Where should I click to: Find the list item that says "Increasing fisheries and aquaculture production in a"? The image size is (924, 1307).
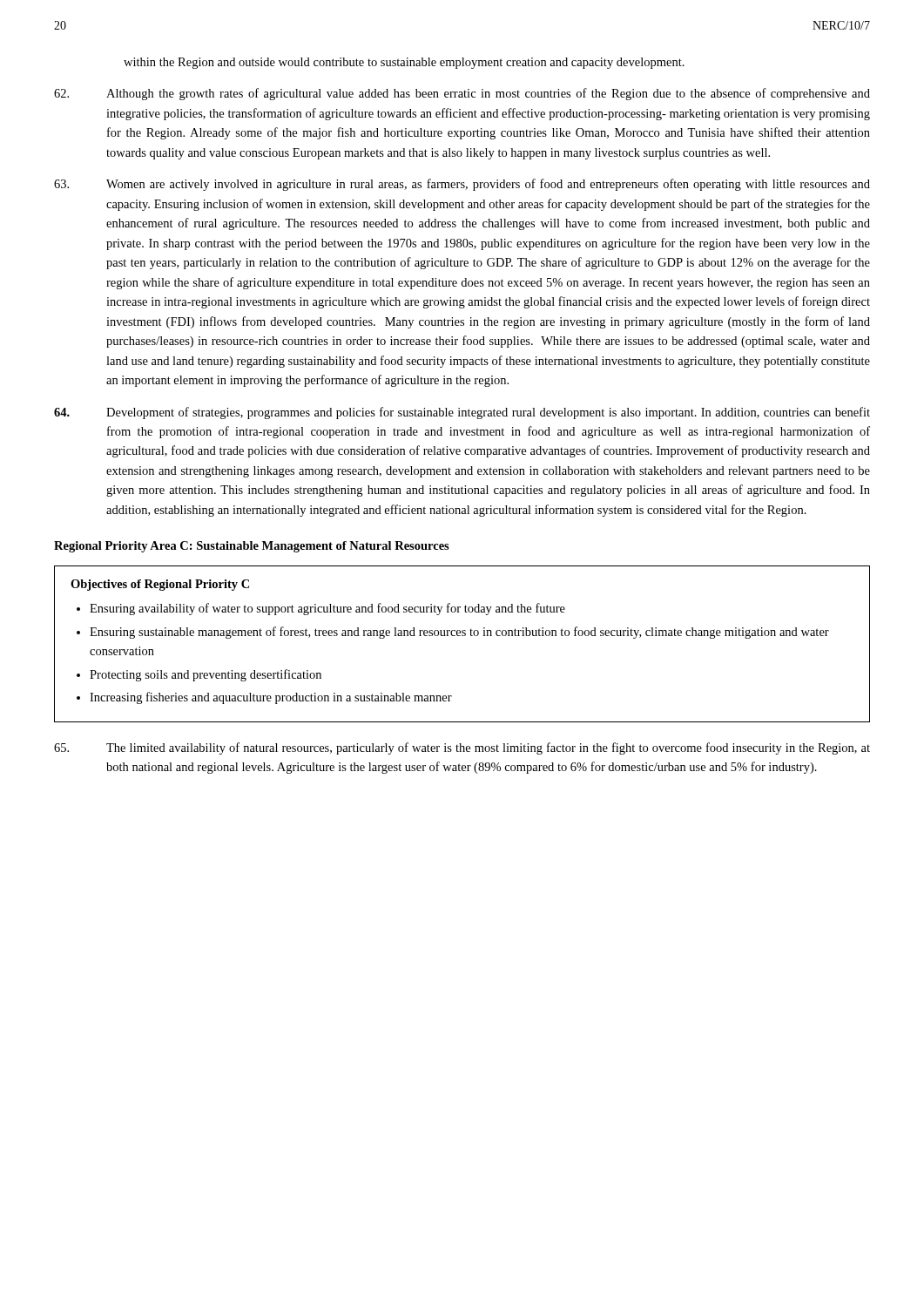click(x=271, y=697)
